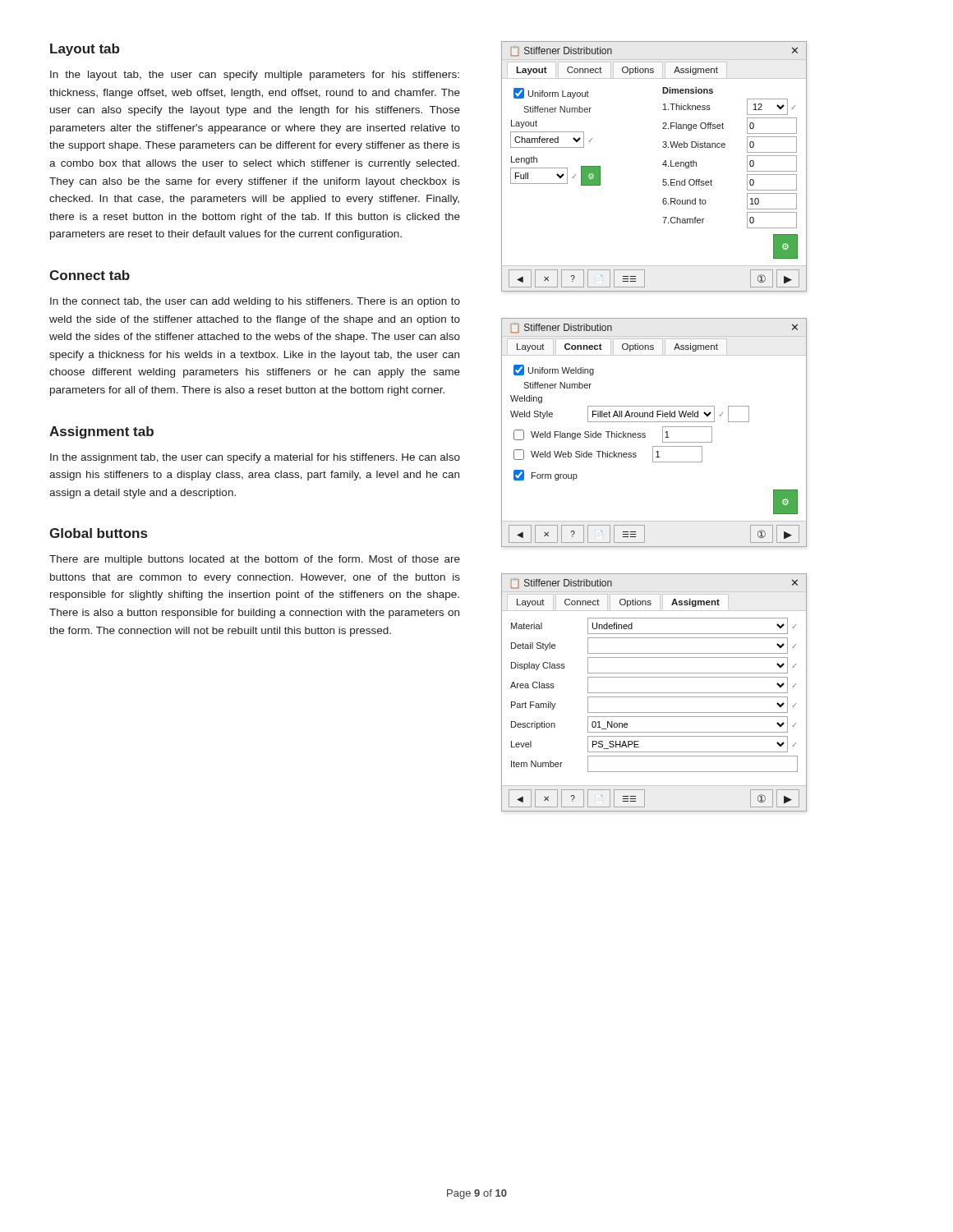This screenshot has width=953, height=1232.
Task: Locate the passage starting "There are multiple"
Action: [x=255, y=595]
